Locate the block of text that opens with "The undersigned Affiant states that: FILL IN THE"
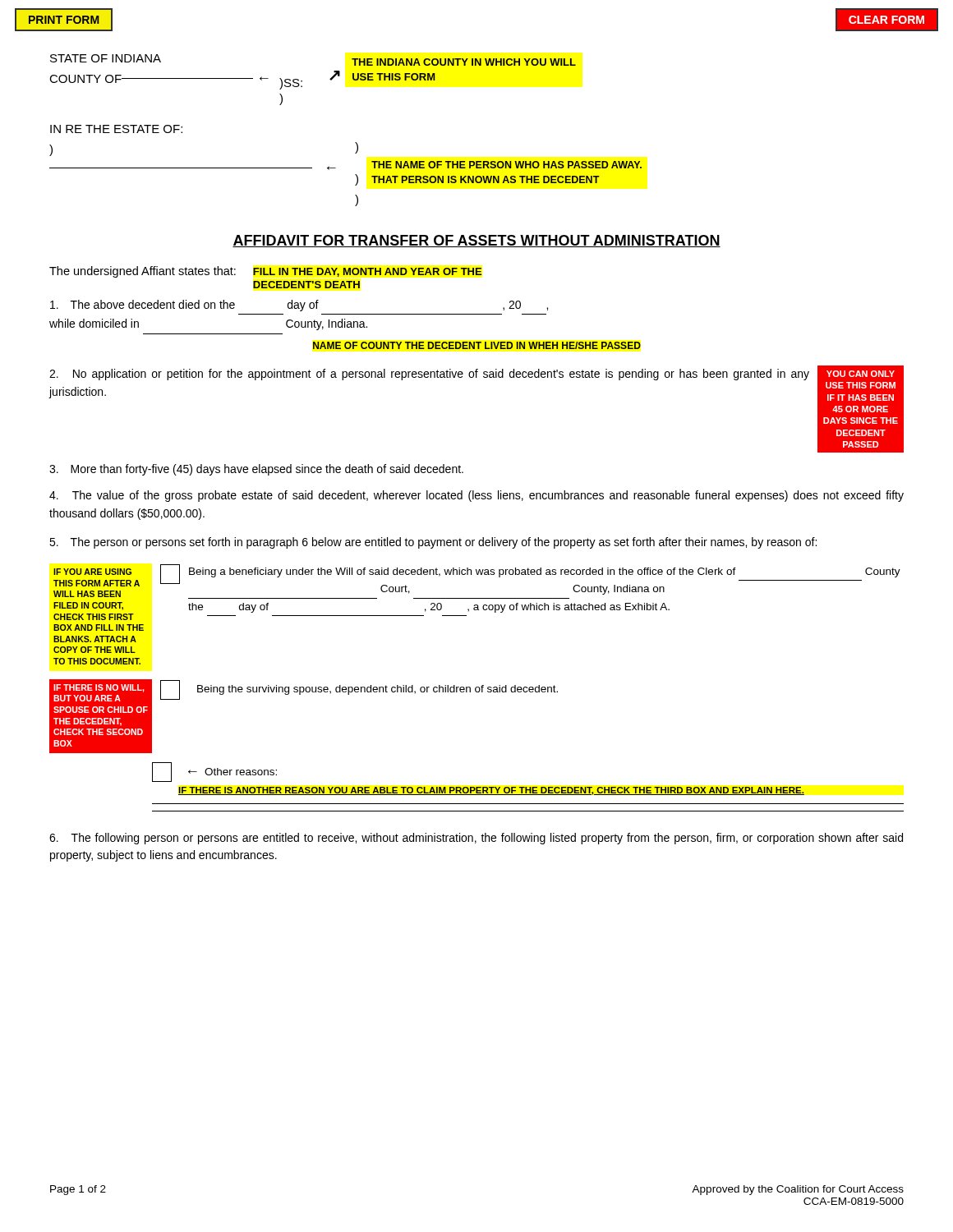 coord(266,278)
